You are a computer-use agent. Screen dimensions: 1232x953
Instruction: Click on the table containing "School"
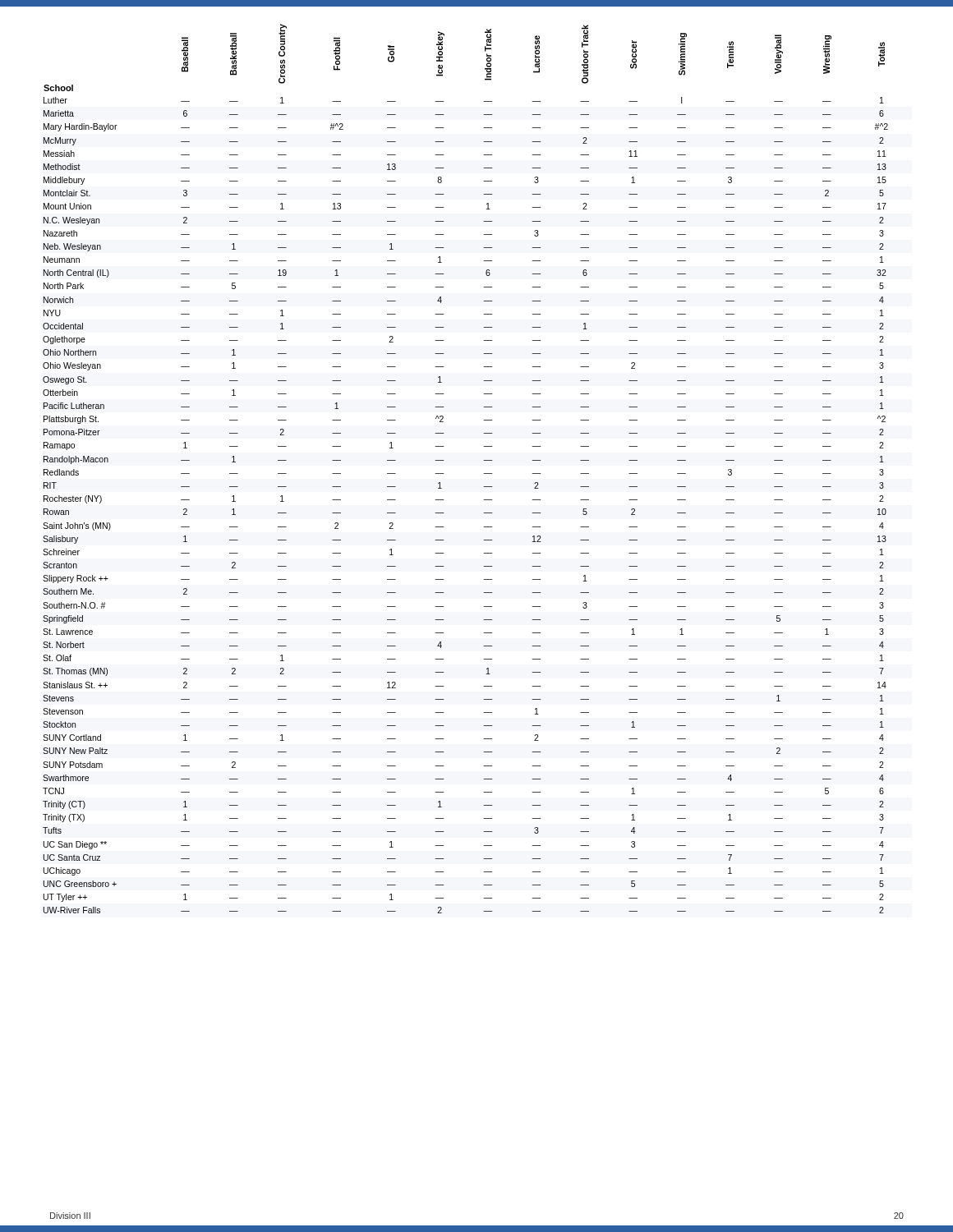click(x=476, y=467)
